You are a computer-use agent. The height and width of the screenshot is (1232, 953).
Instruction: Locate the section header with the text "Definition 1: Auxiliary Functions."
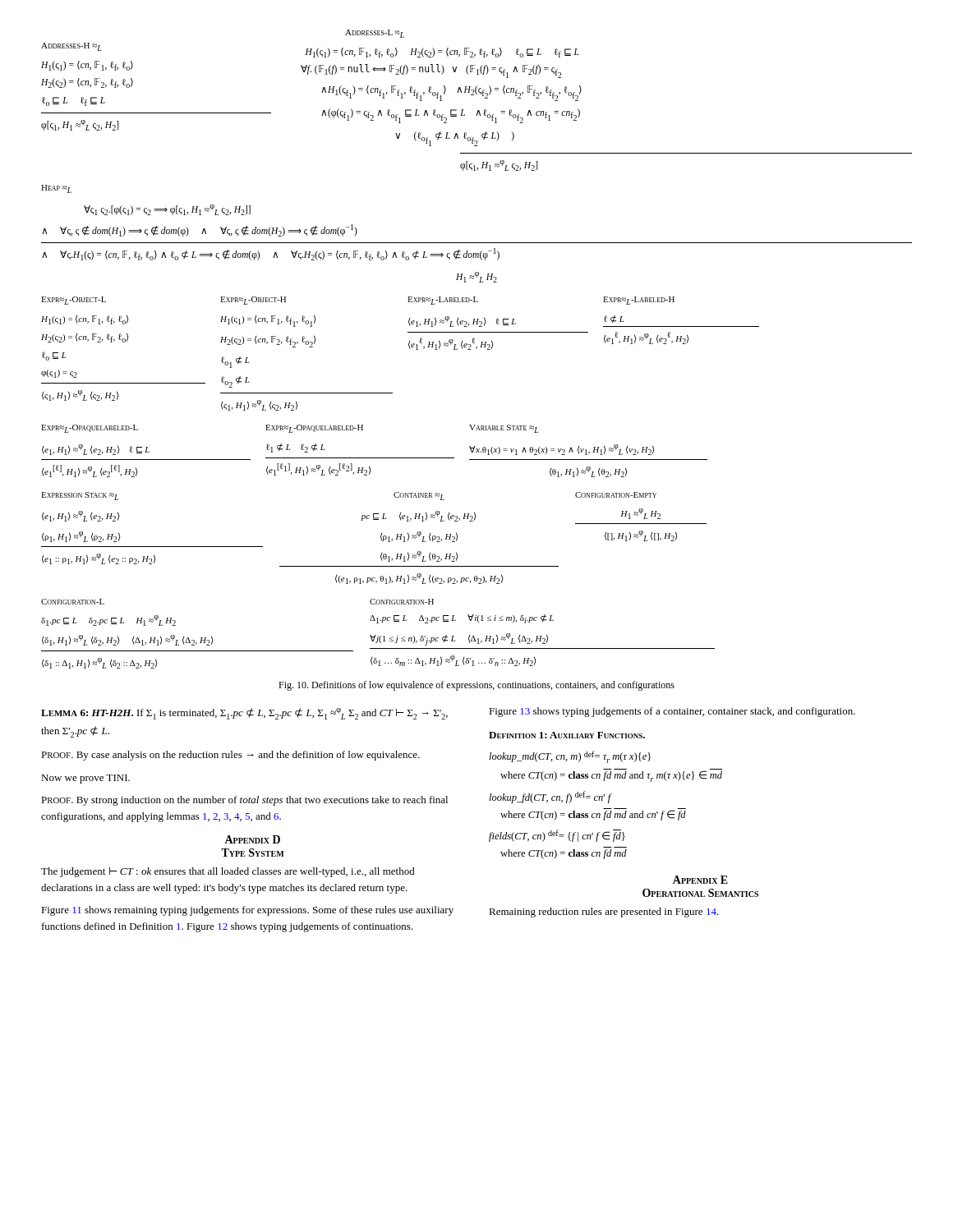click(x=567, y=735)
